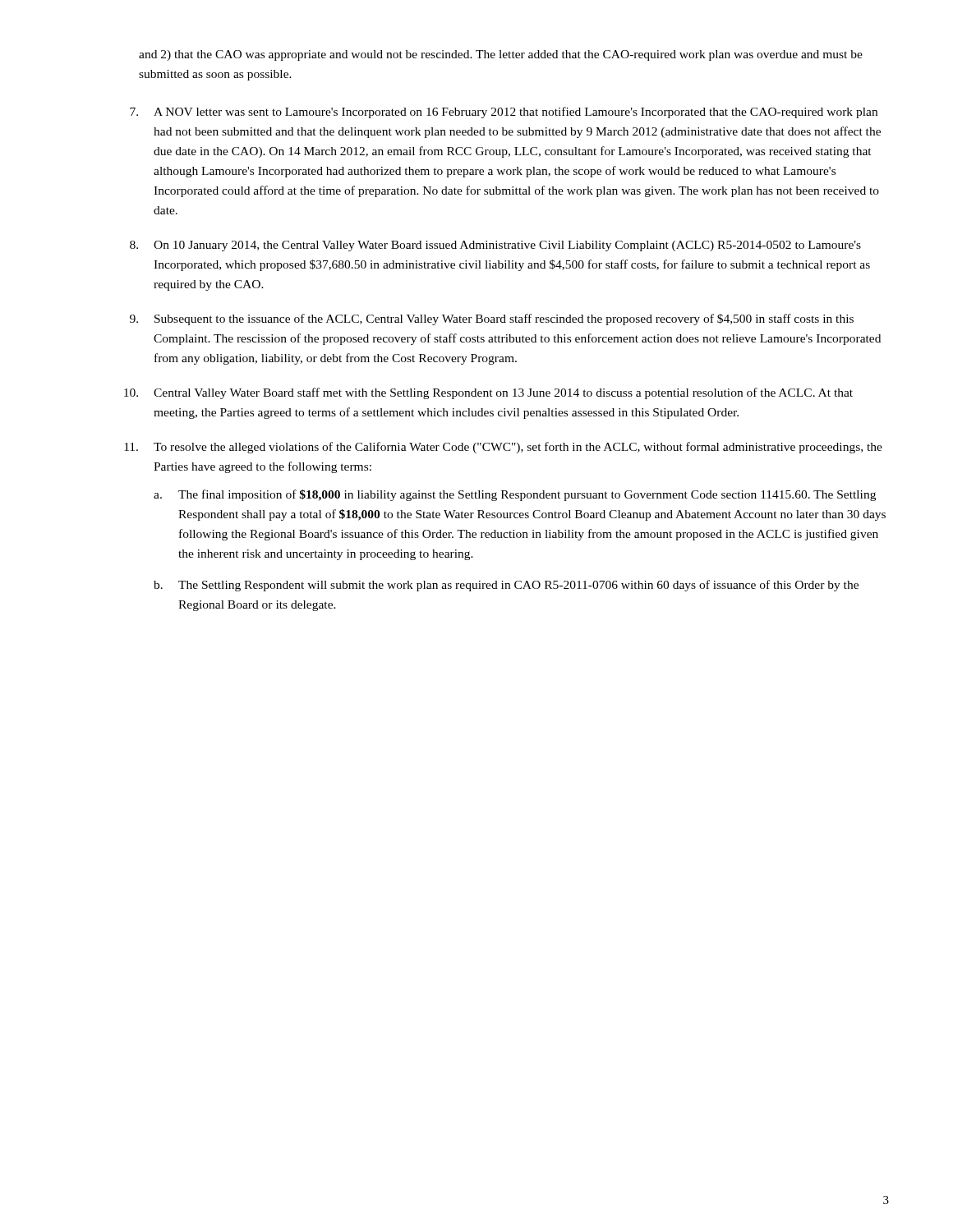Viewport: 953px width, 1232px height.
Task: Find the text block that says "and 2) that the CAO was"
Action: click(x=501, y=64)
